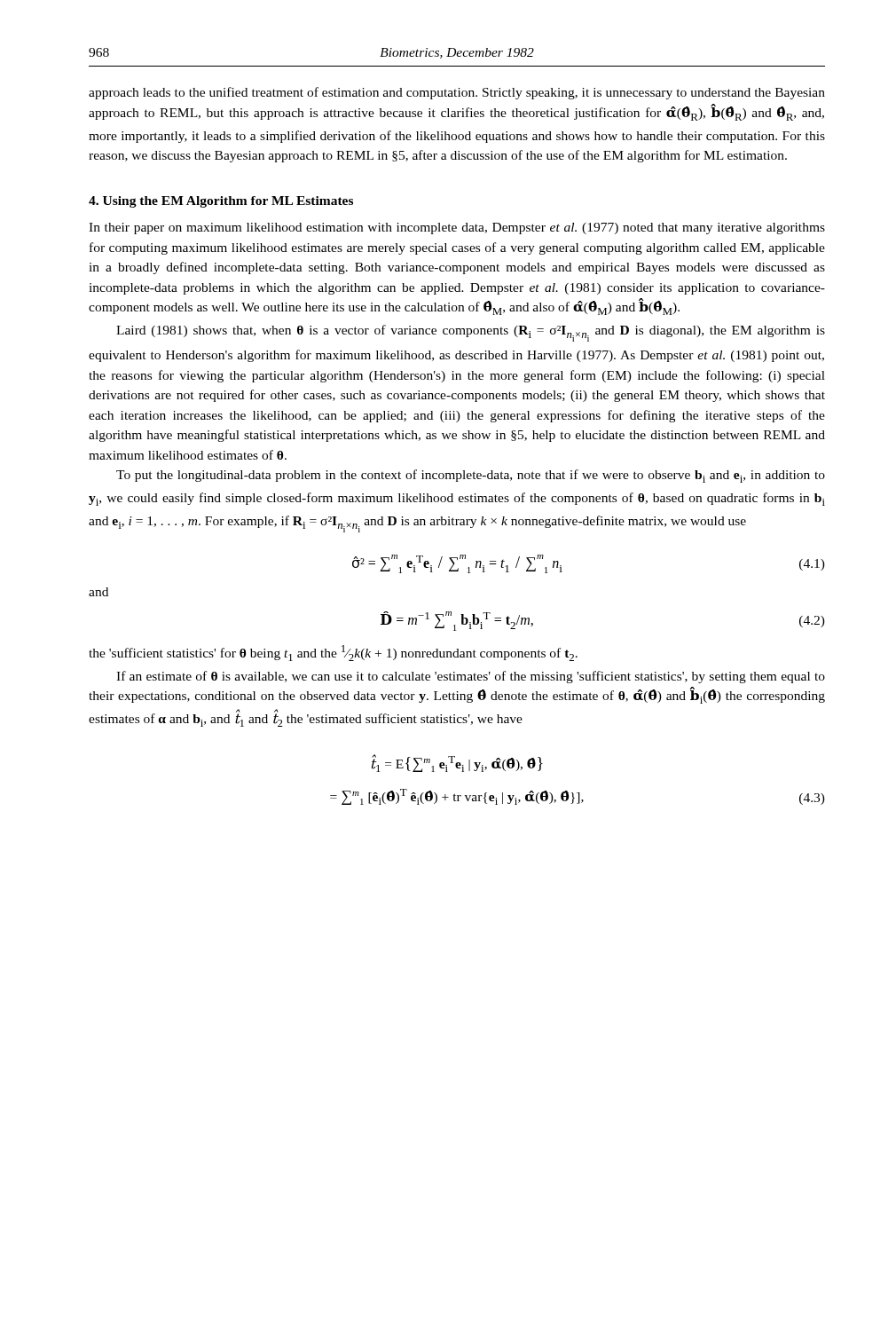The image size is (896, 1331).
Task: Find the text block with the text "approach leads to the unified"
Action: click(457, 124)
